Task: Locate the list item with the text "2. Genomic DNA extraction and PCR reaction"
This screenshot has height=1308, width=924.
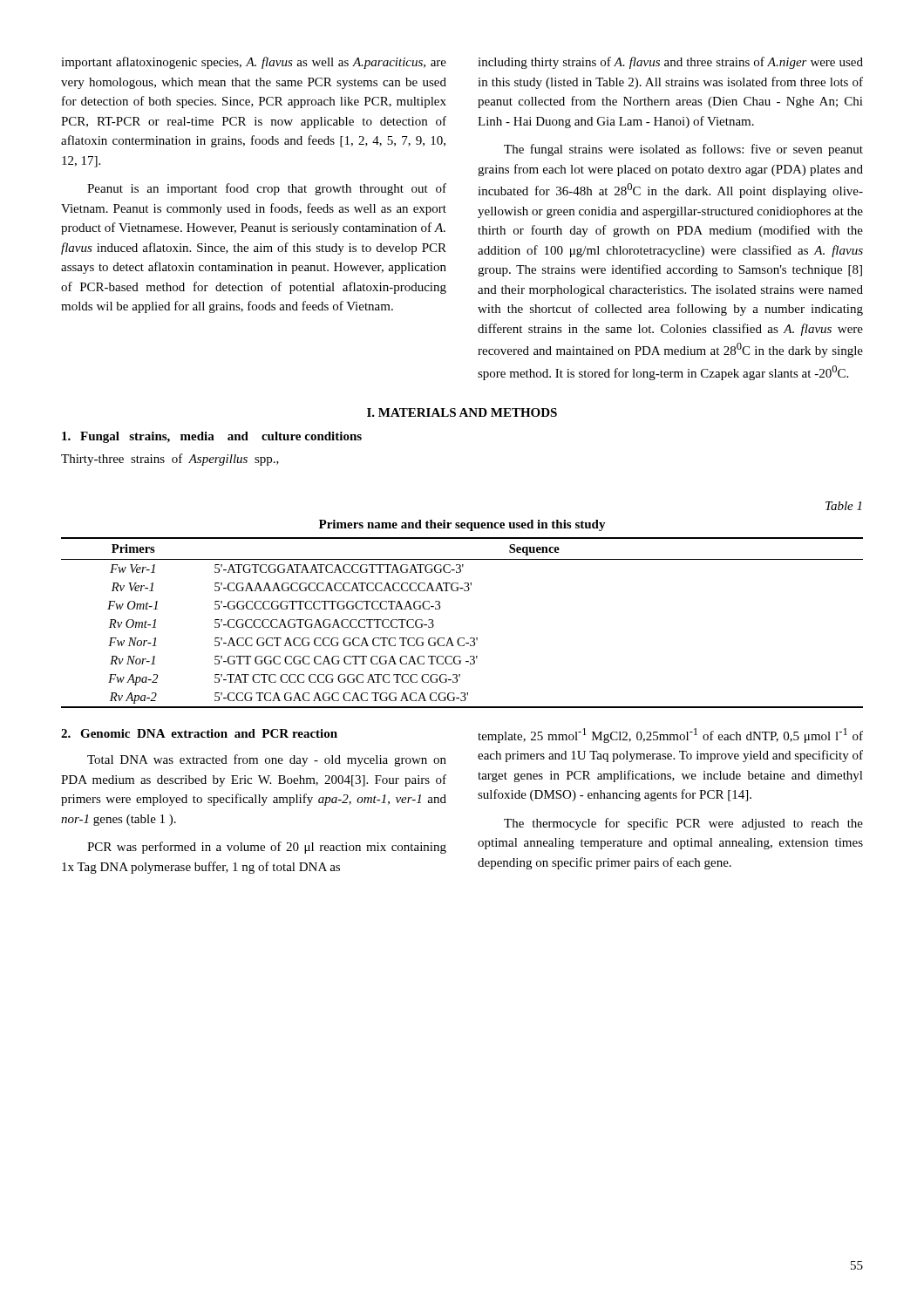Action: 254,733
